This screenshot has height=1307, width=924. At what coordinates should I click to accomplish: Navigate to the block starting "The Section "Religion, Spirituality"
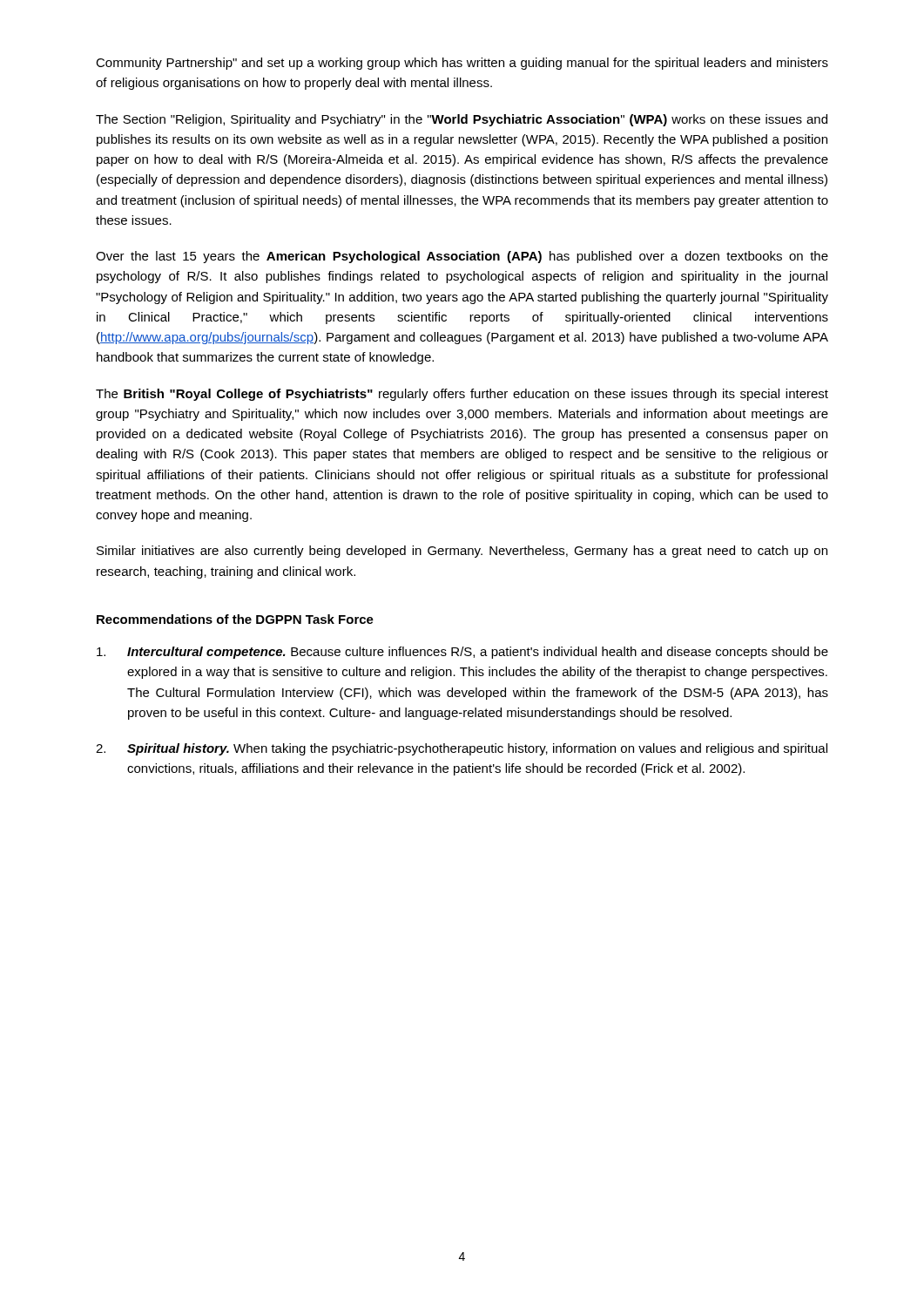(462, 169)
